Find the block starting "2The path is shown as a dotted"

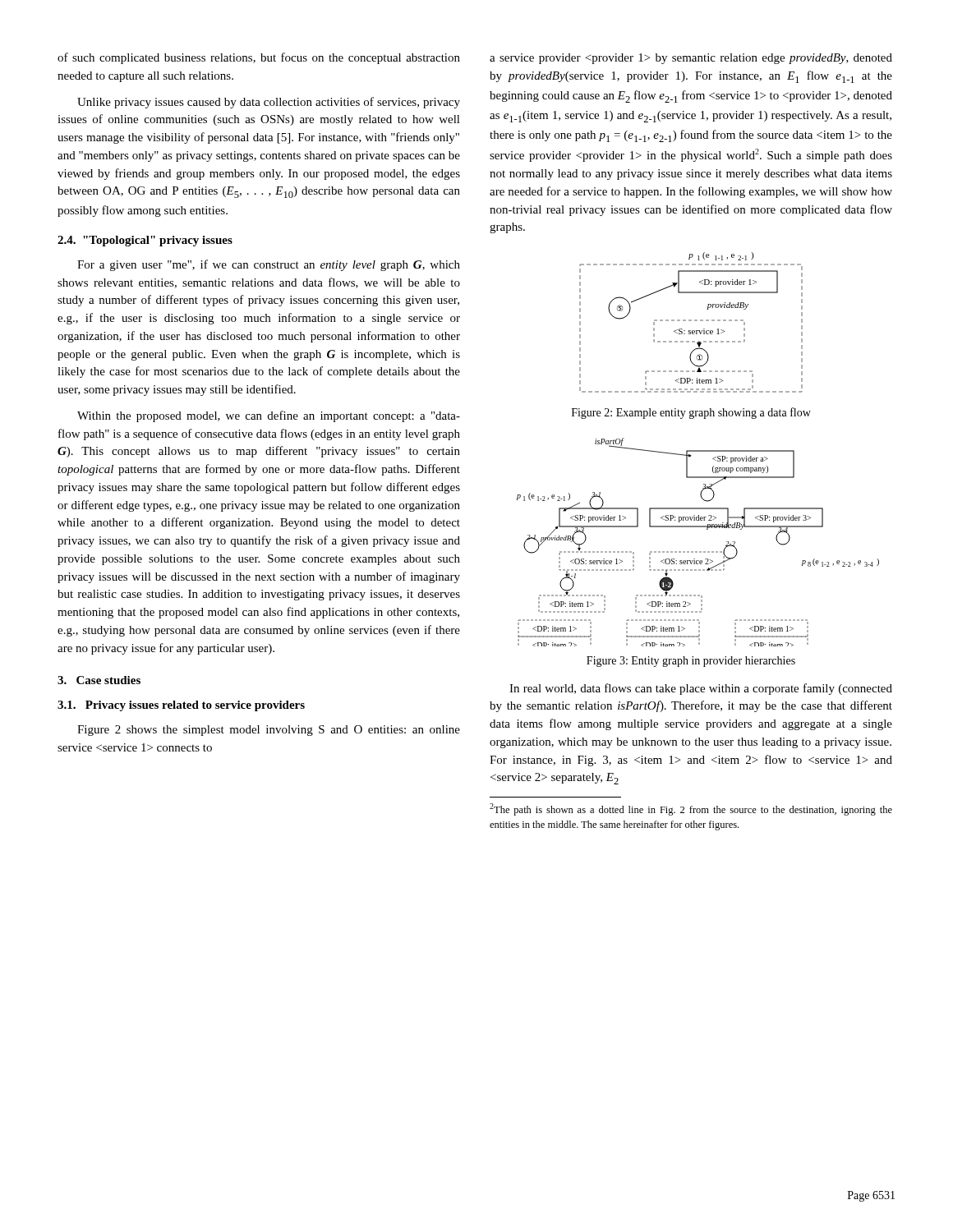pos(691,817)
